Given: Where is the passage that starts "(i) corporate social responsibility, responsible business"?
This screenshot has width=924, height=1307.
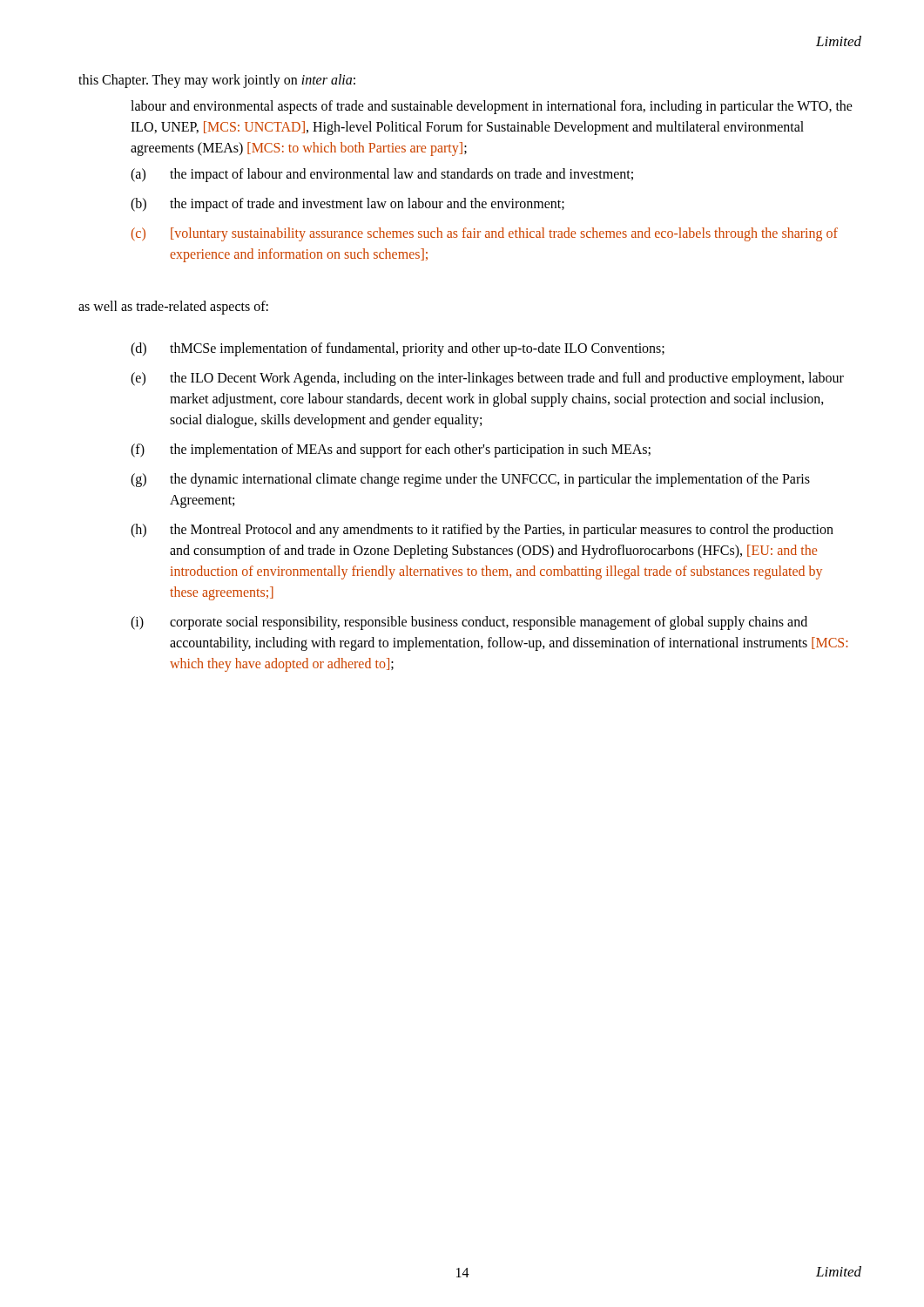Looking at the screenshot, I should 492,643.
